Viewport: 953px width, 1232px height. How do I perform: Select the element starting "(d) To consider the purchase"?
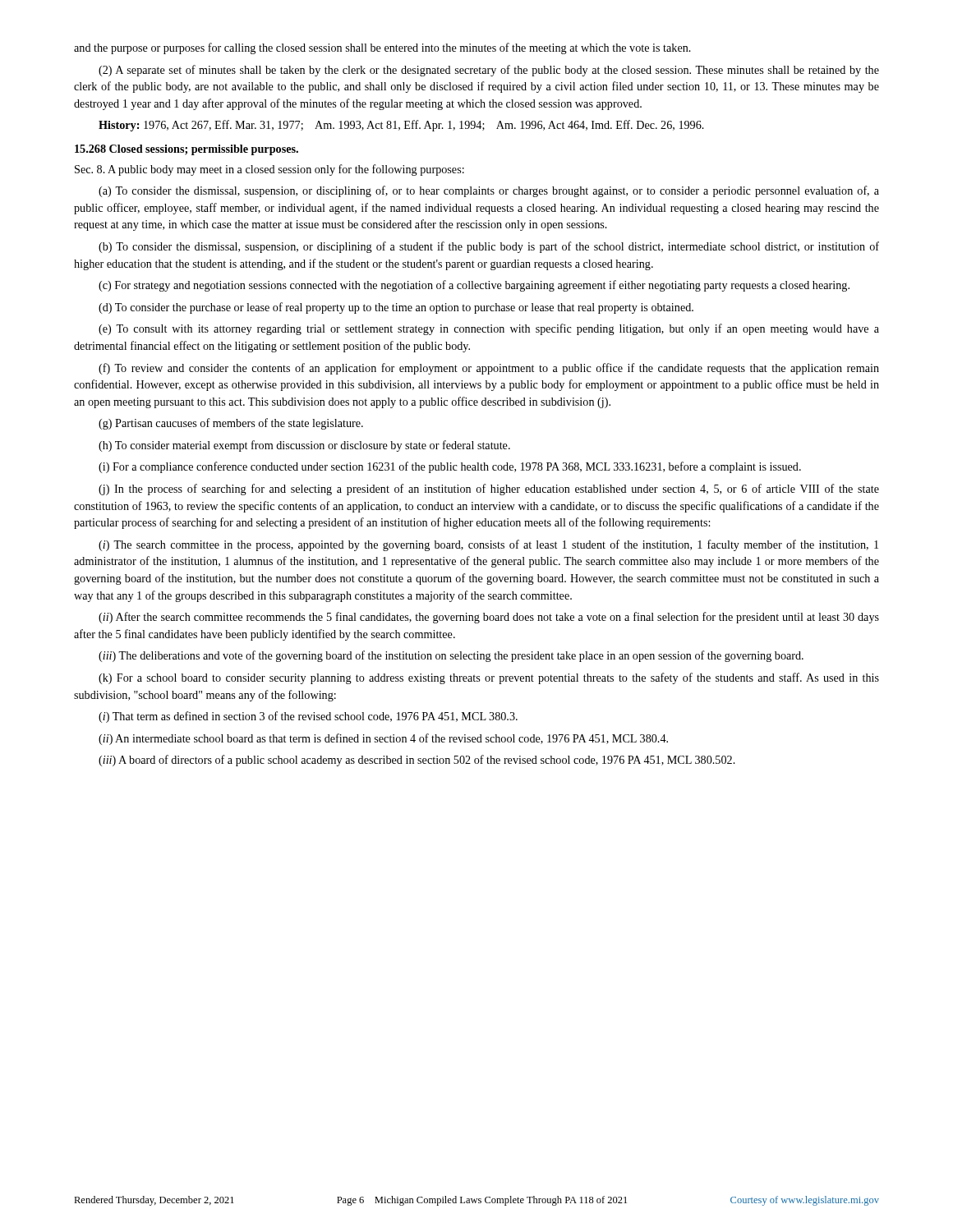(x=396, y=307)
